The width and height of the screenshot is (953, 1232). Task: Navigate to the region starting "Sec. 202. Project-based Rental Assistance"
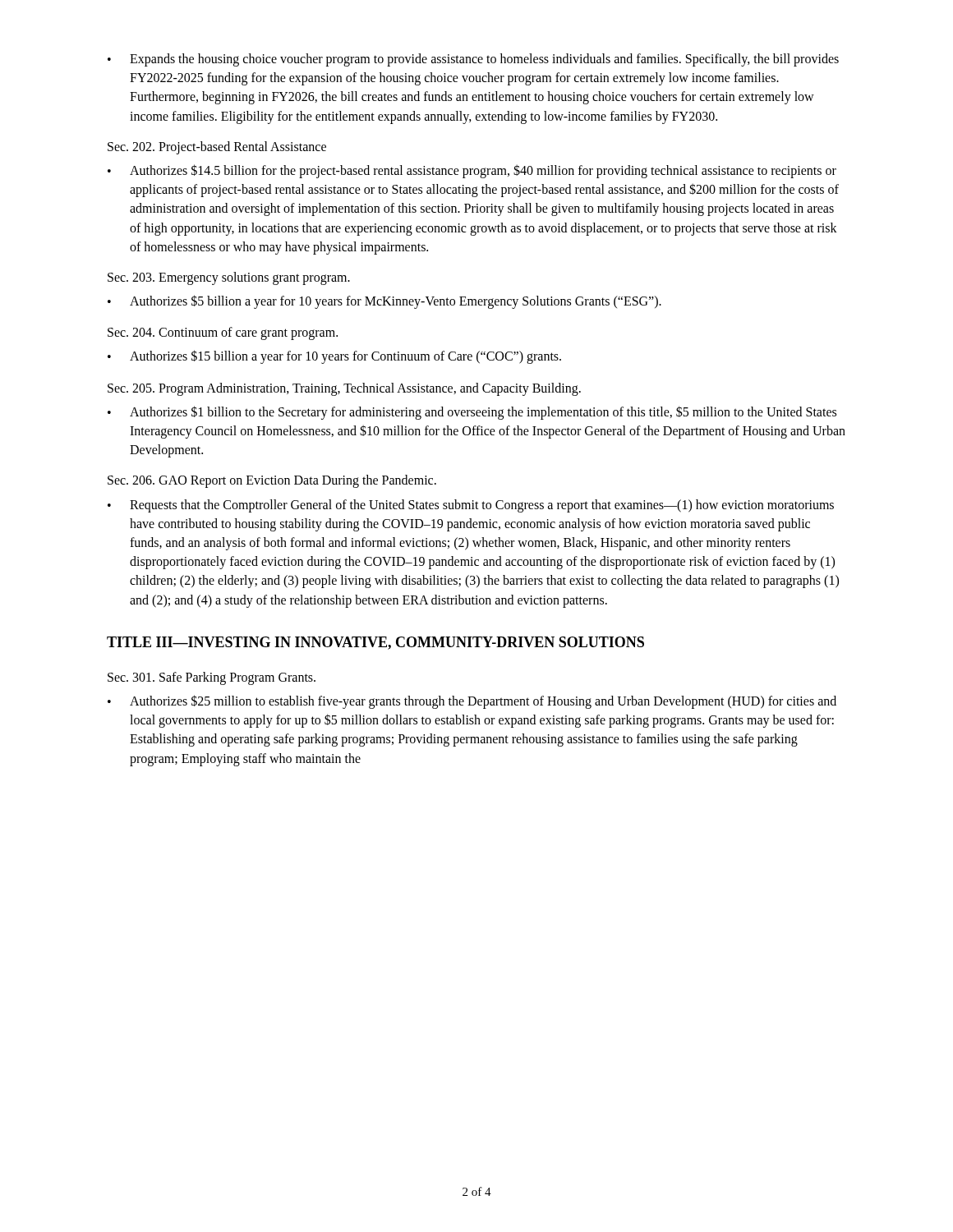(217, 146)
